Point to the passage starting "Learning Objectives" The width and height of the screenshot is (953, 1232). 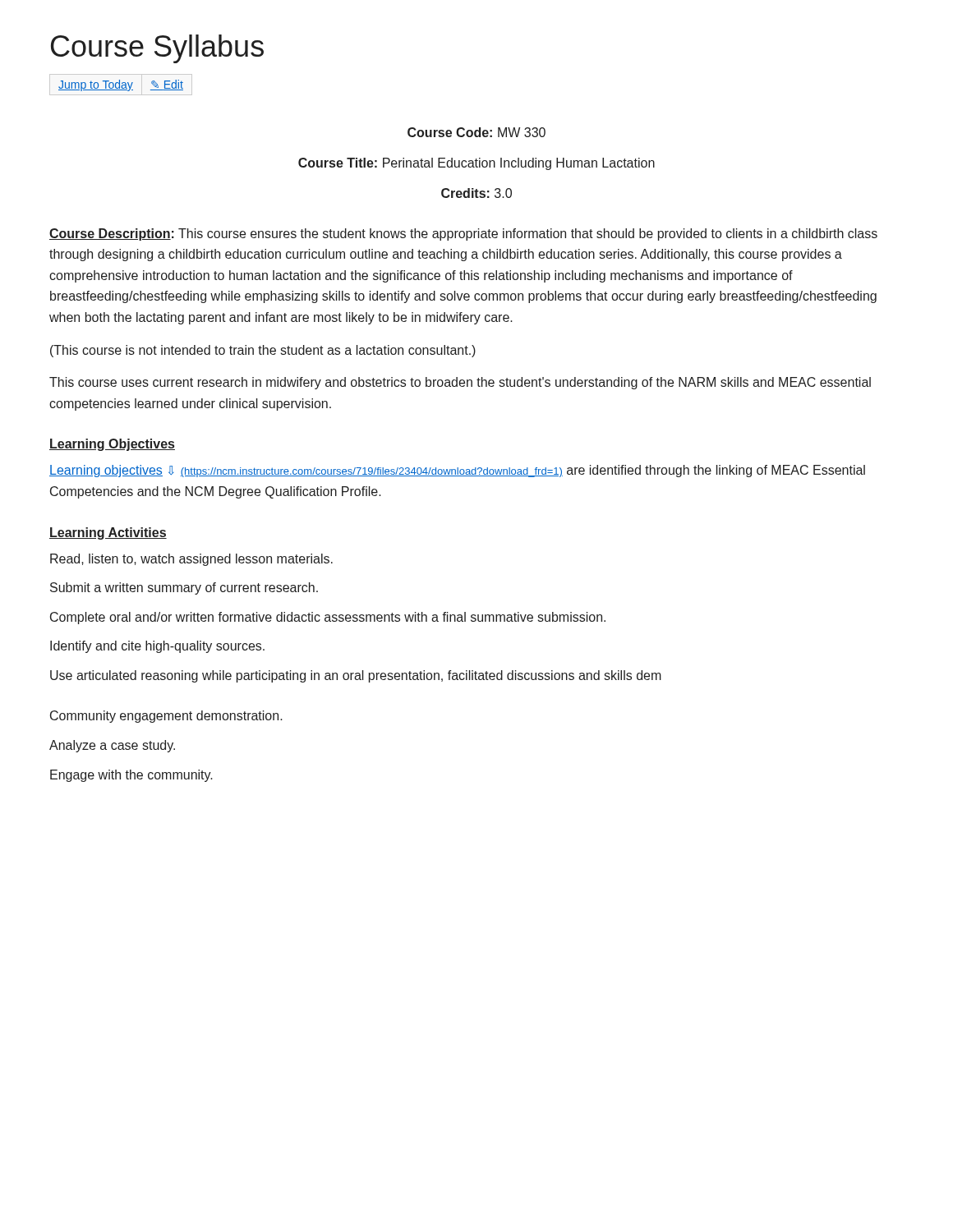coord(112,445)
